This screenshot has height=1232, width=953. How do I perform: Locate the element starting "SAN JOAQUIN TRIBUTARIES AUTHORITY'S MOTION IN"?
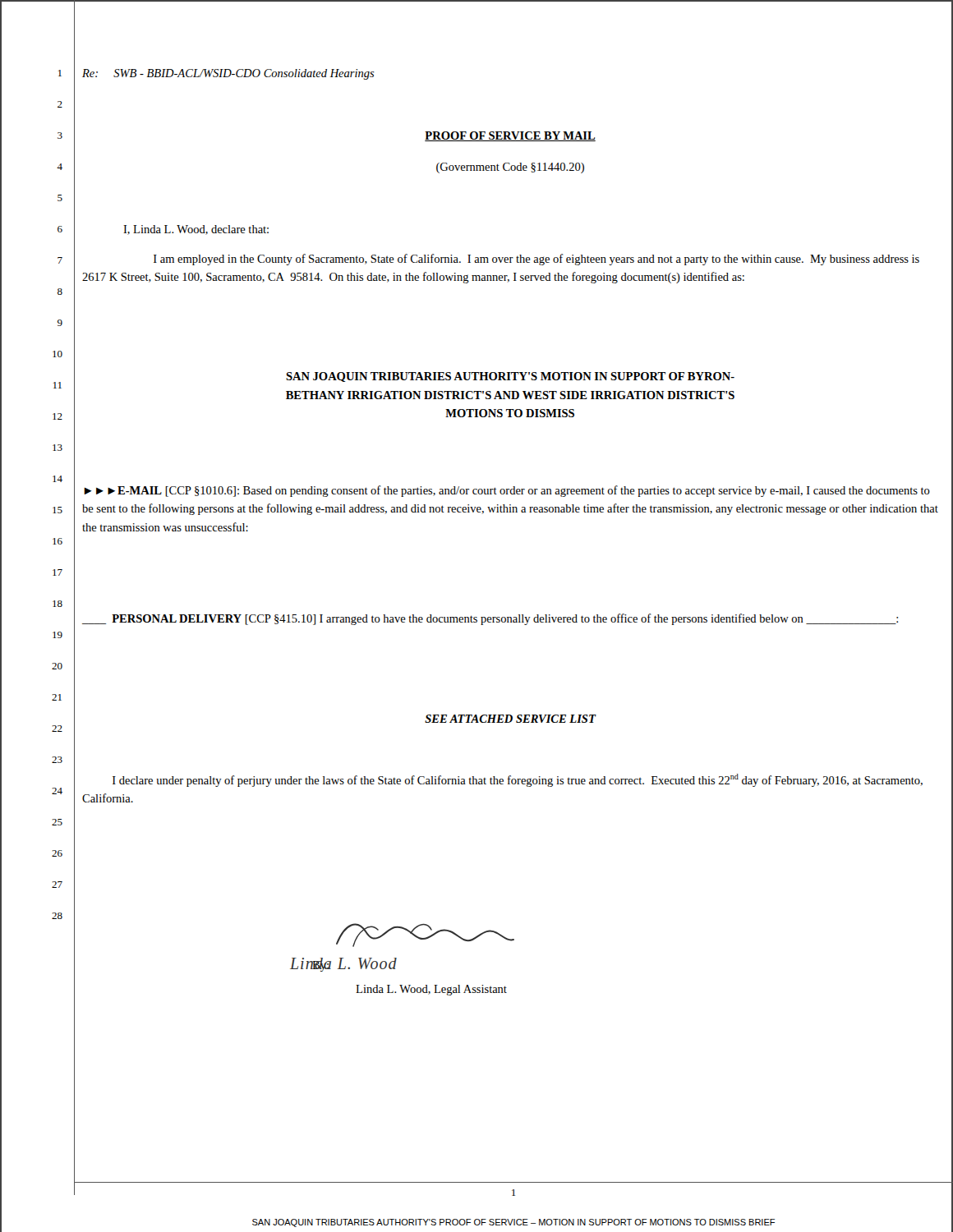510,395
